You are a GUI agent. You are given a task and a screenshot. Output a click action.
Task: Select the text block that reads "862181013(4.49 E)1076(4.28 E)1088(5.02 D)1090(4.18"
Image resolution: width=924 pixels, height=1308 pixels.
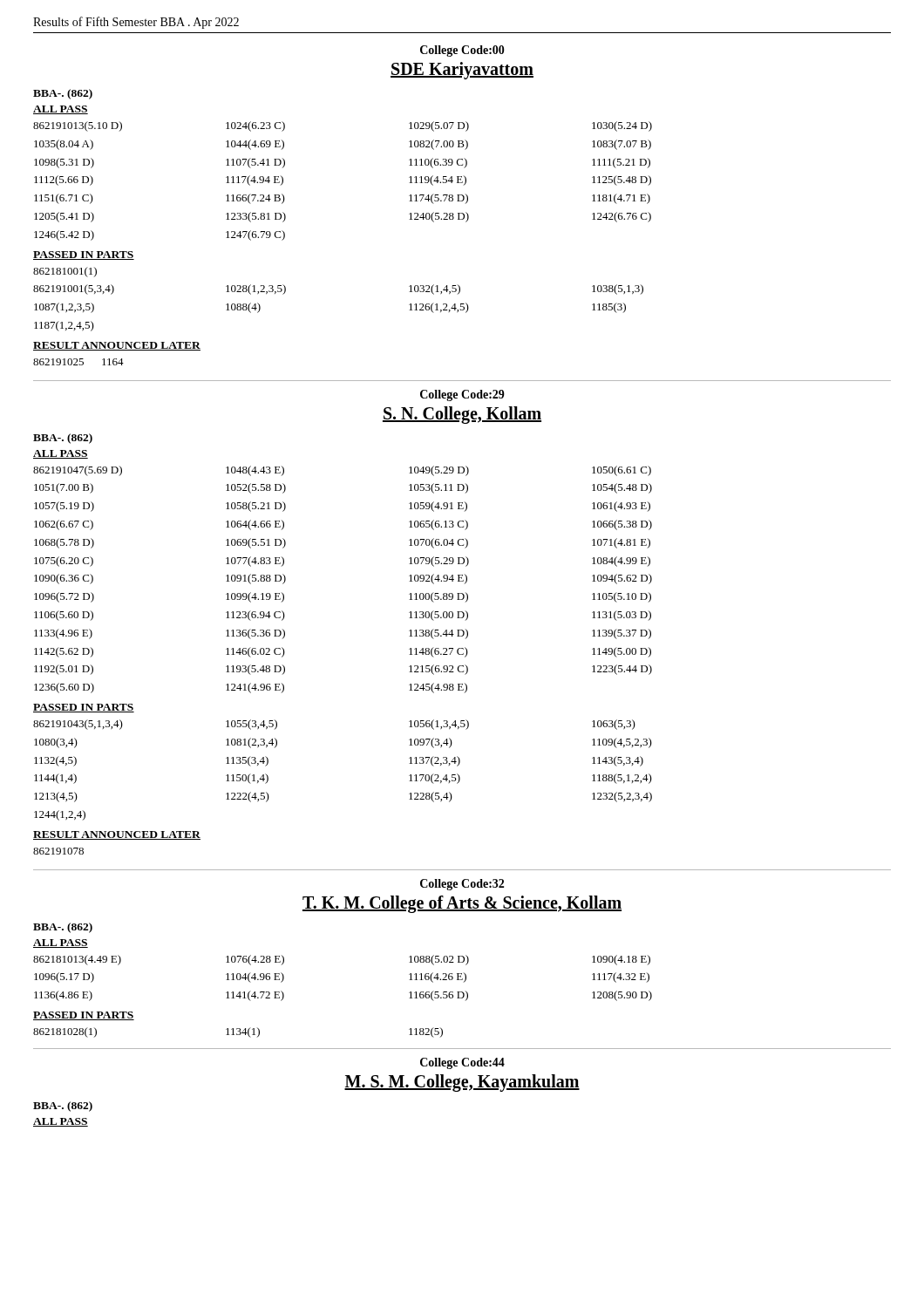[462, 977]
